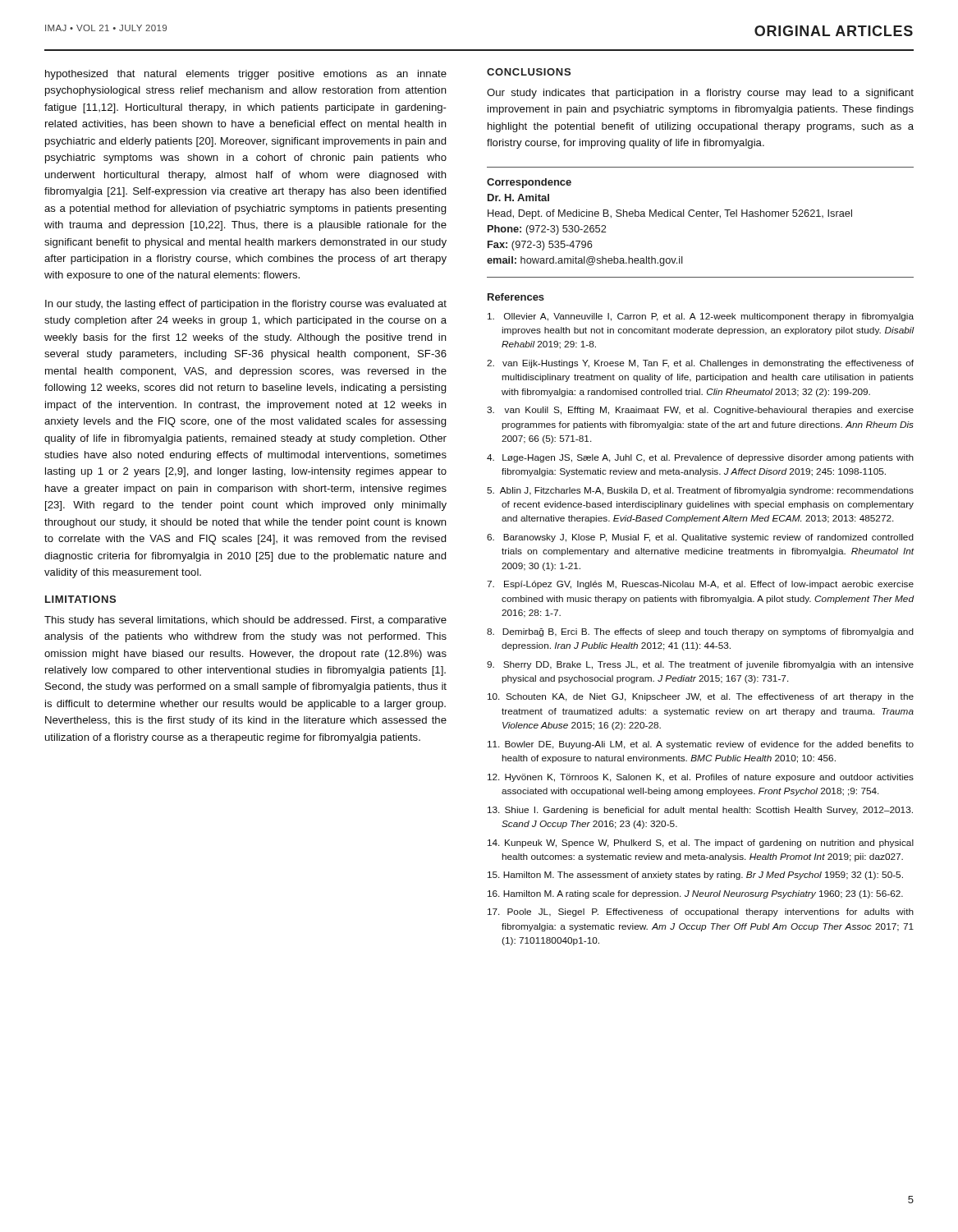Where is the passage that starts "16. Hamilton M. A rating scale for depression."?
958x1232 pixels.
[695, 894]
